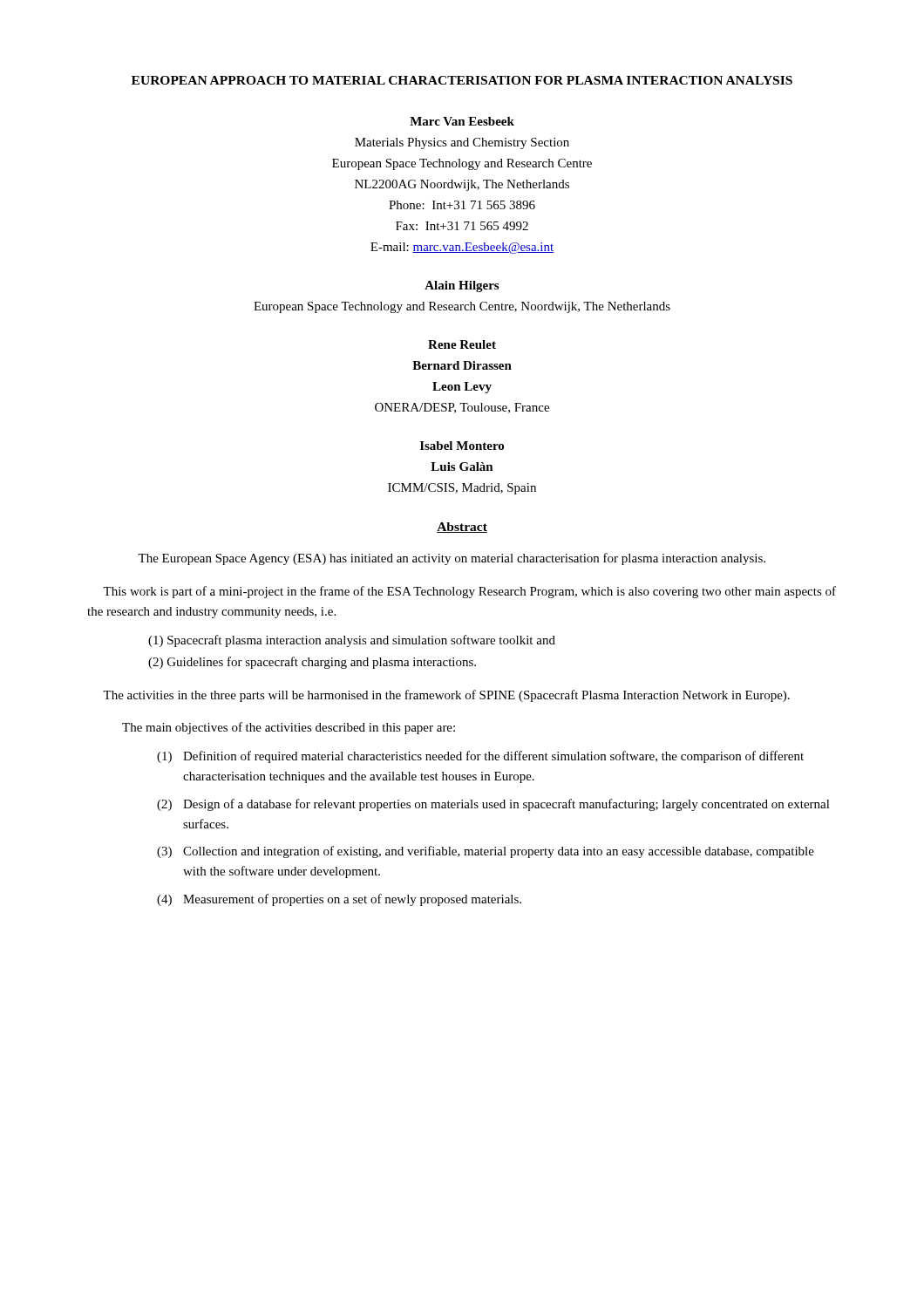Locate the list item containing "(4) Measurement of properties on a set"
Image resolution: width=924 pixels, height=1308 pixels.
point(340,899)
